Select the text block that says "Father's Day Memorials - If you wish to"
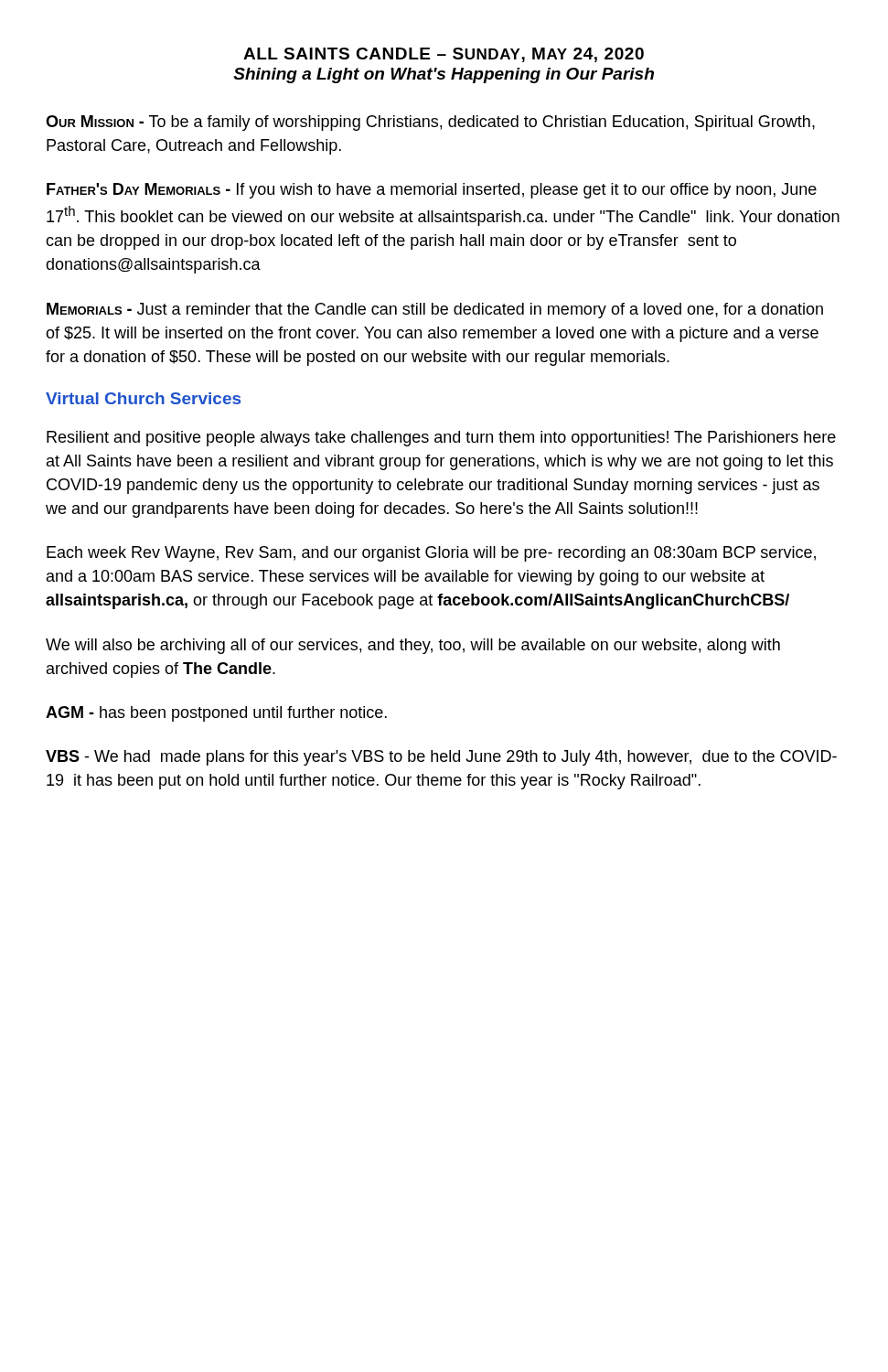 tap(443, 227)
